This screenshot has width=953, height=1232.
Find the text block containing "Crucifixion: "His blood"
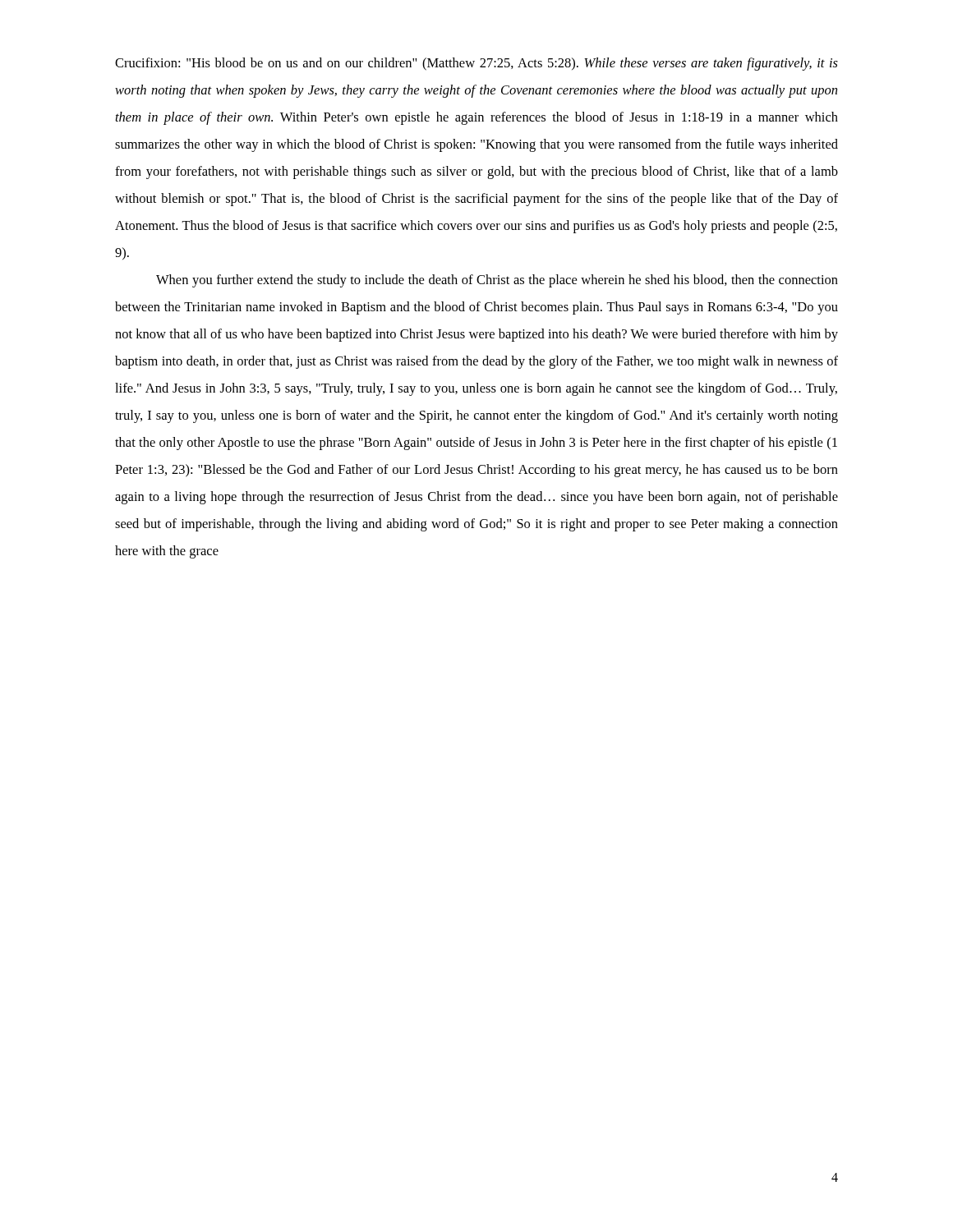point(476,158)
